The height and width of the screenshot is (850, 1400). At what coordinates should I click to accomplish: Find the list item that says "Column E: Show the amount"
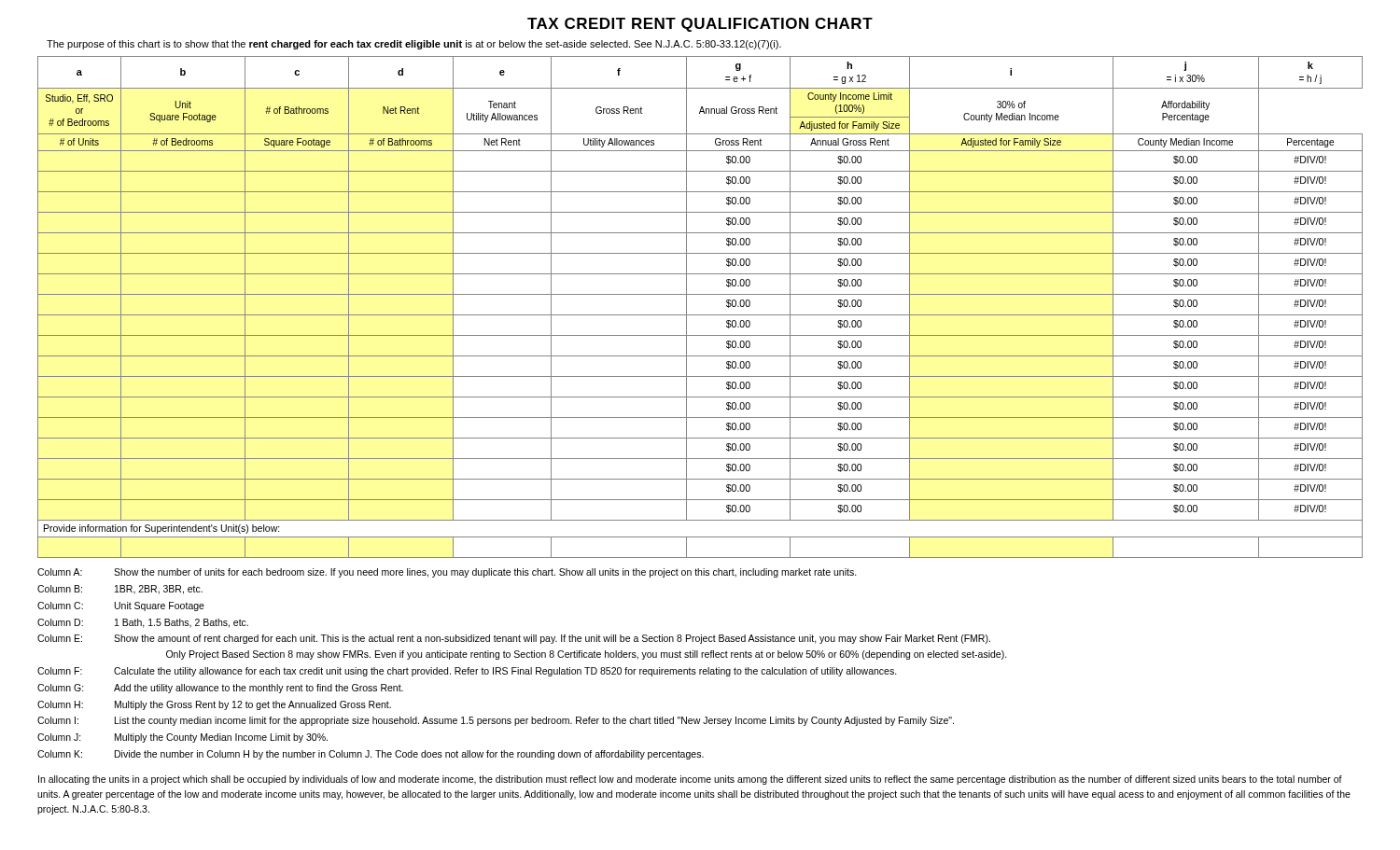(522, 647)
